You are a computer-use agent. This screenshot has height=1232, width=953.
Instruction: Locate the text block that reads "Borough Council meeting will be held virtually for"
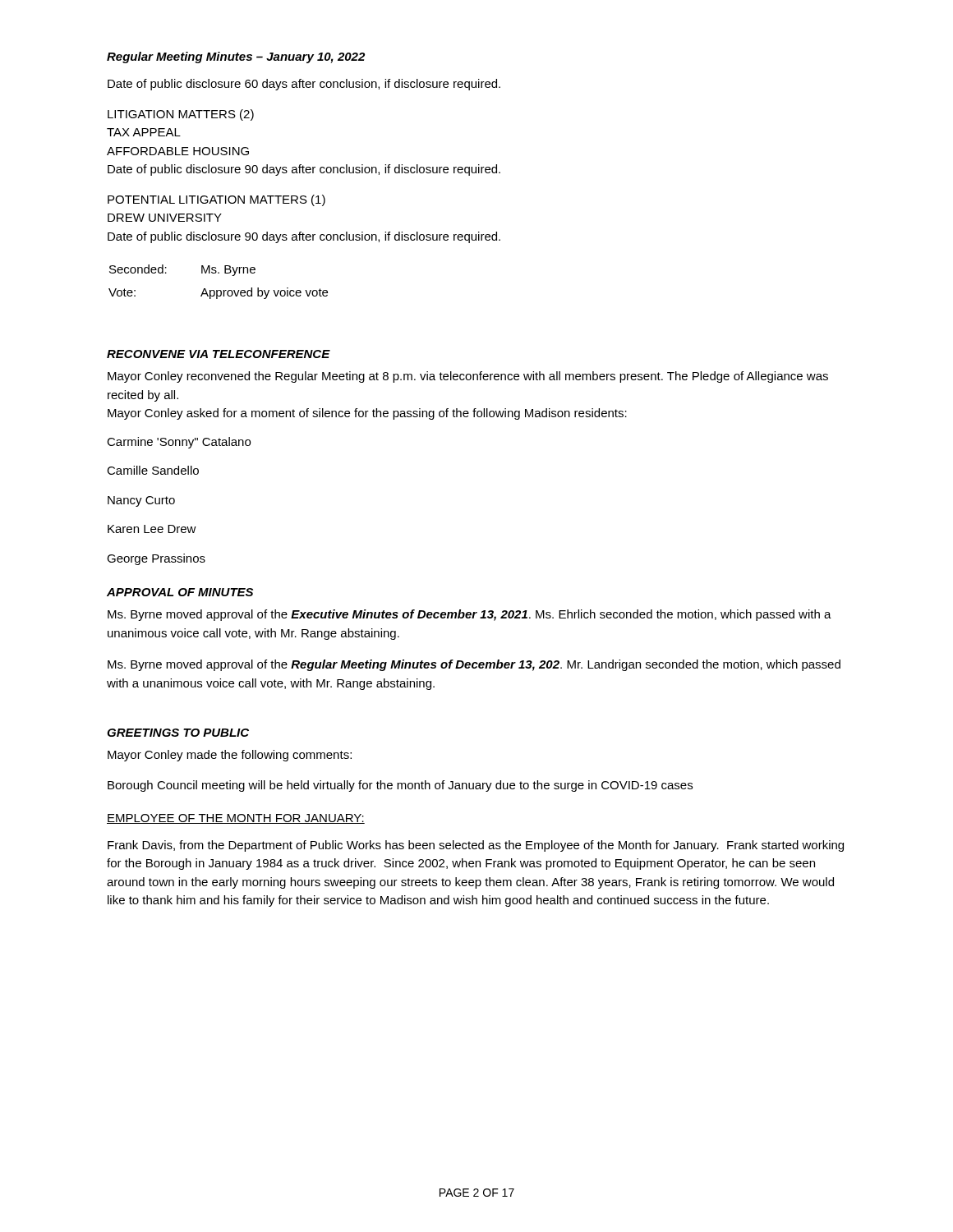[400, 784]
